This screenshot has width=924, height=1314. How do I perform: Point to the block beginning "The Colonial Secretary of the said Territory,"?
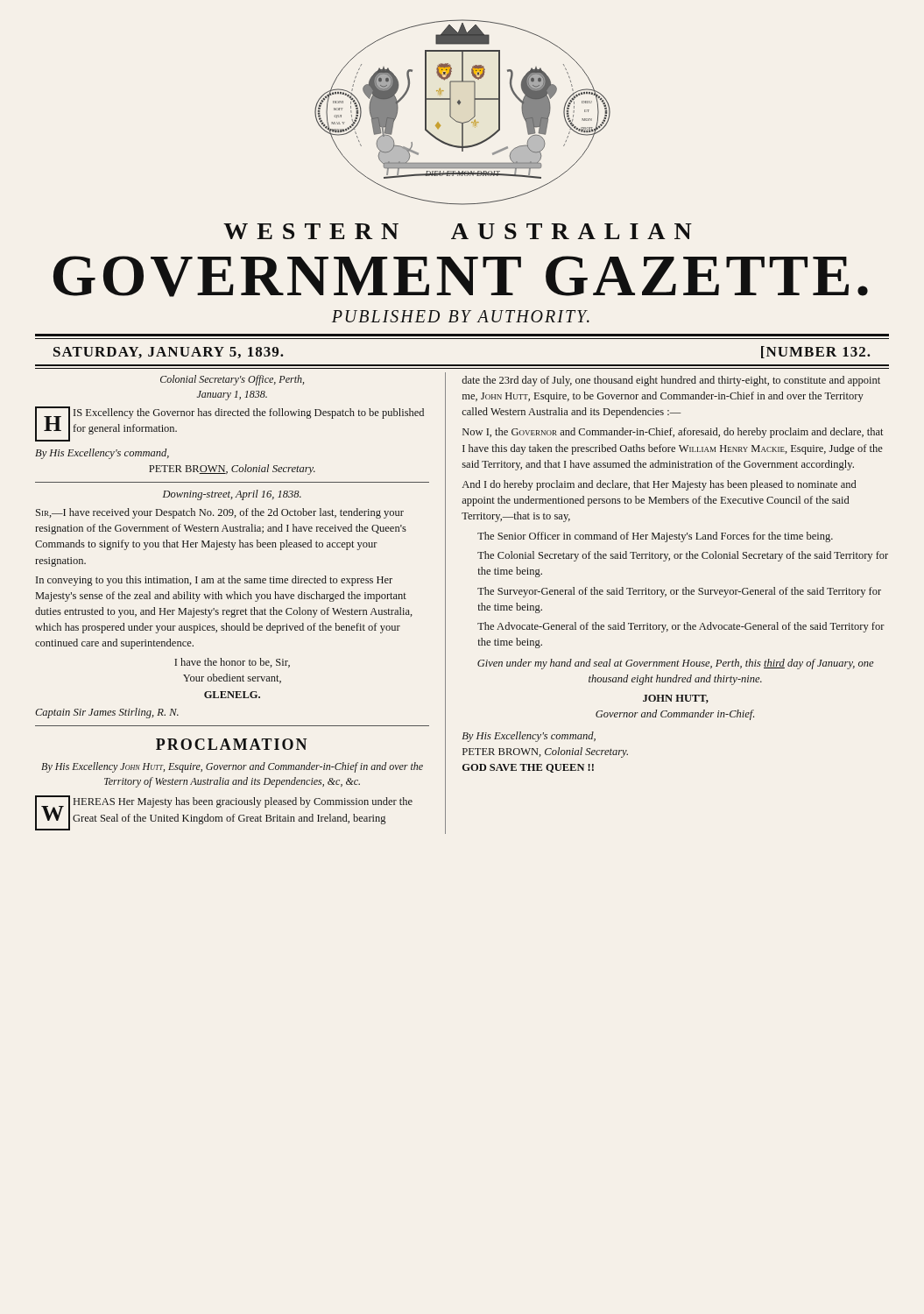coord(683,564)
